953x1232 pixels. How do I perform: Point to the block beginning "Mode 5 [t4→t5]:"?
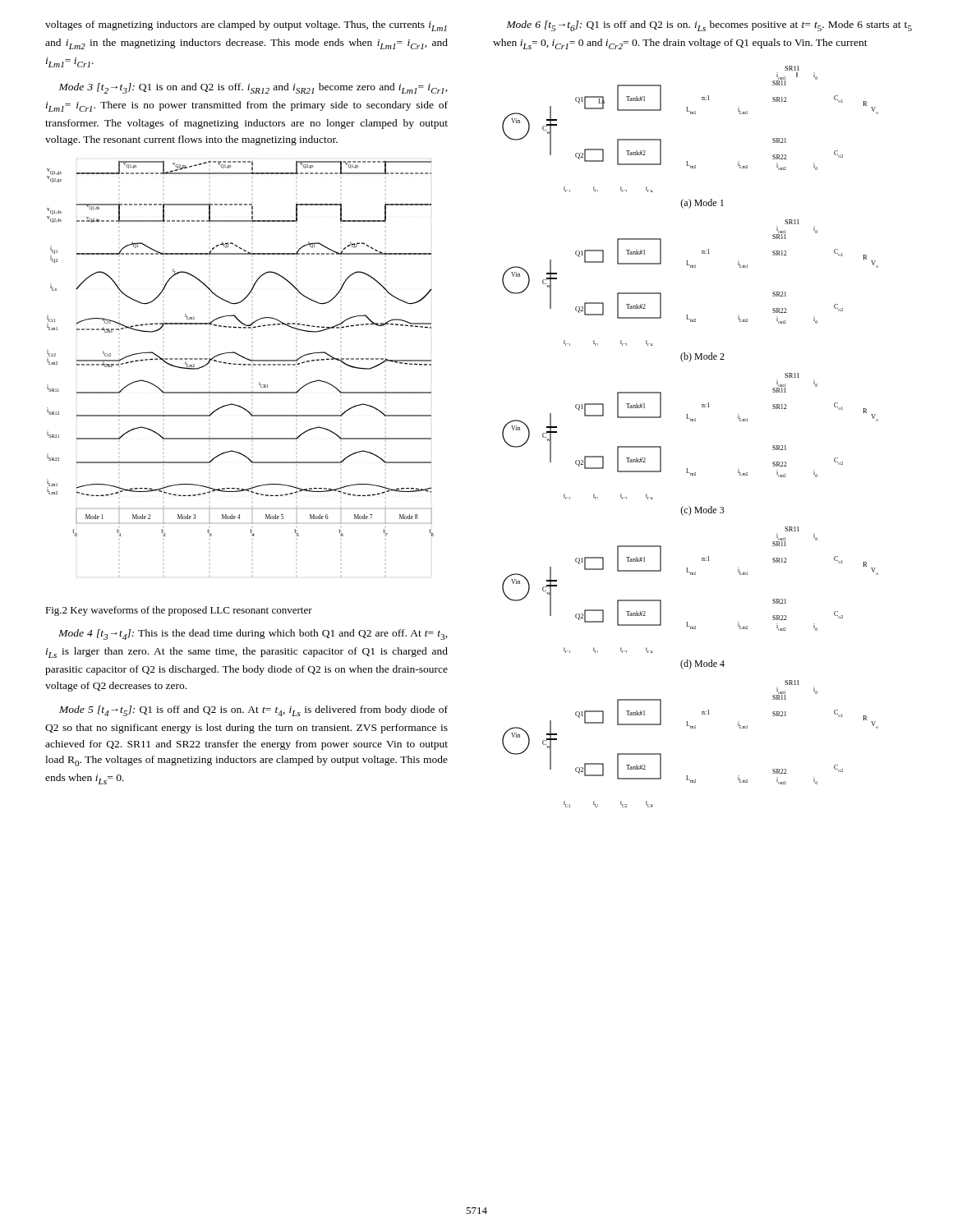point(246,745)
